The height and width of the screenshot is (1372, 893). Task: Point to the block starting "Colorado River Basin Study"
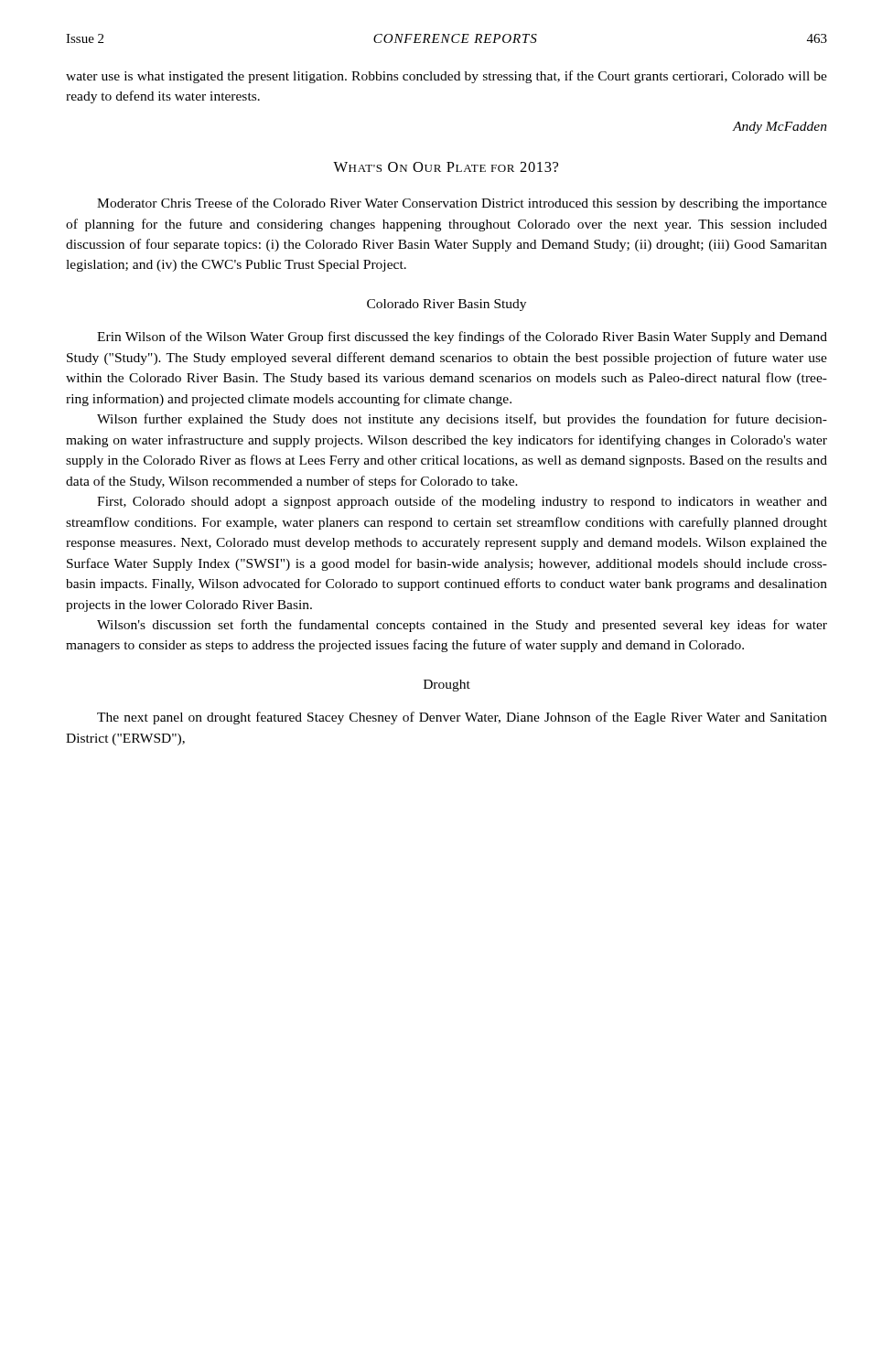click(x=446, y=303)
